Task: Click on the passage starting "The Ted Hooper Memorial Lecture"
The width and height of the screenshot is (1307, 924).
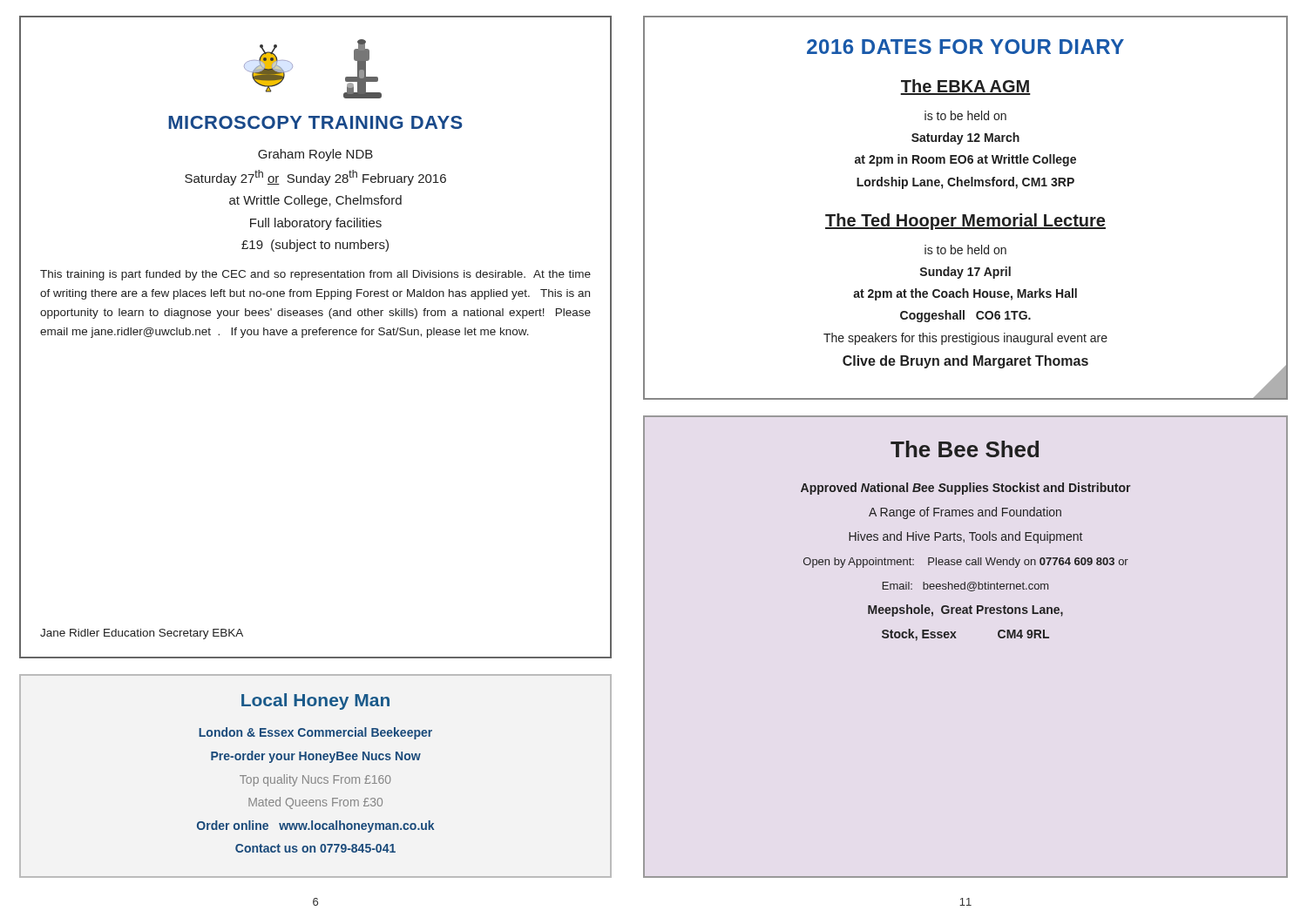Action: pyautogui.click(x=965, y=220)
